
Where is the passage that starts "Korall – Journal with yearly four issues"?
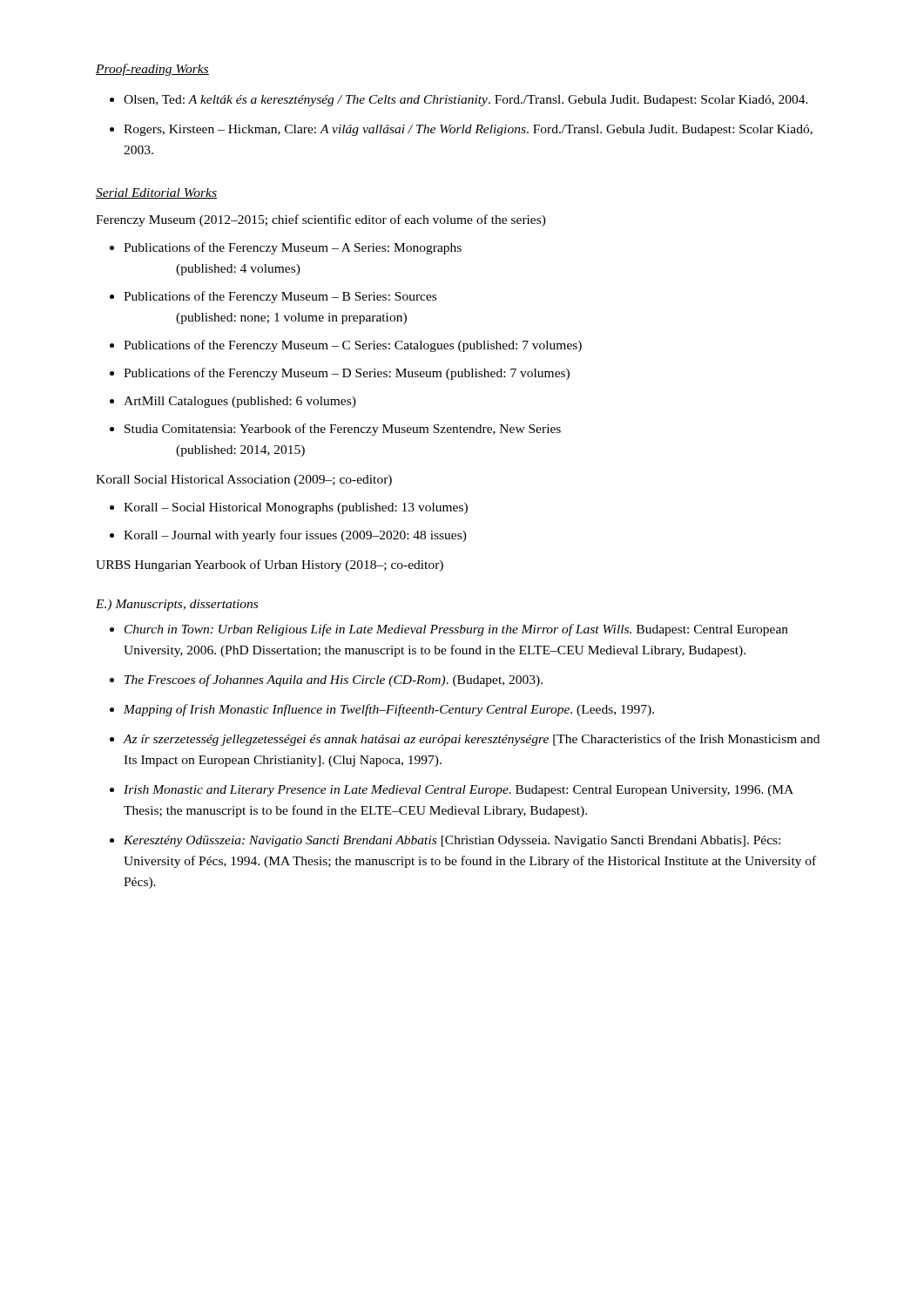tap(295, 535)
